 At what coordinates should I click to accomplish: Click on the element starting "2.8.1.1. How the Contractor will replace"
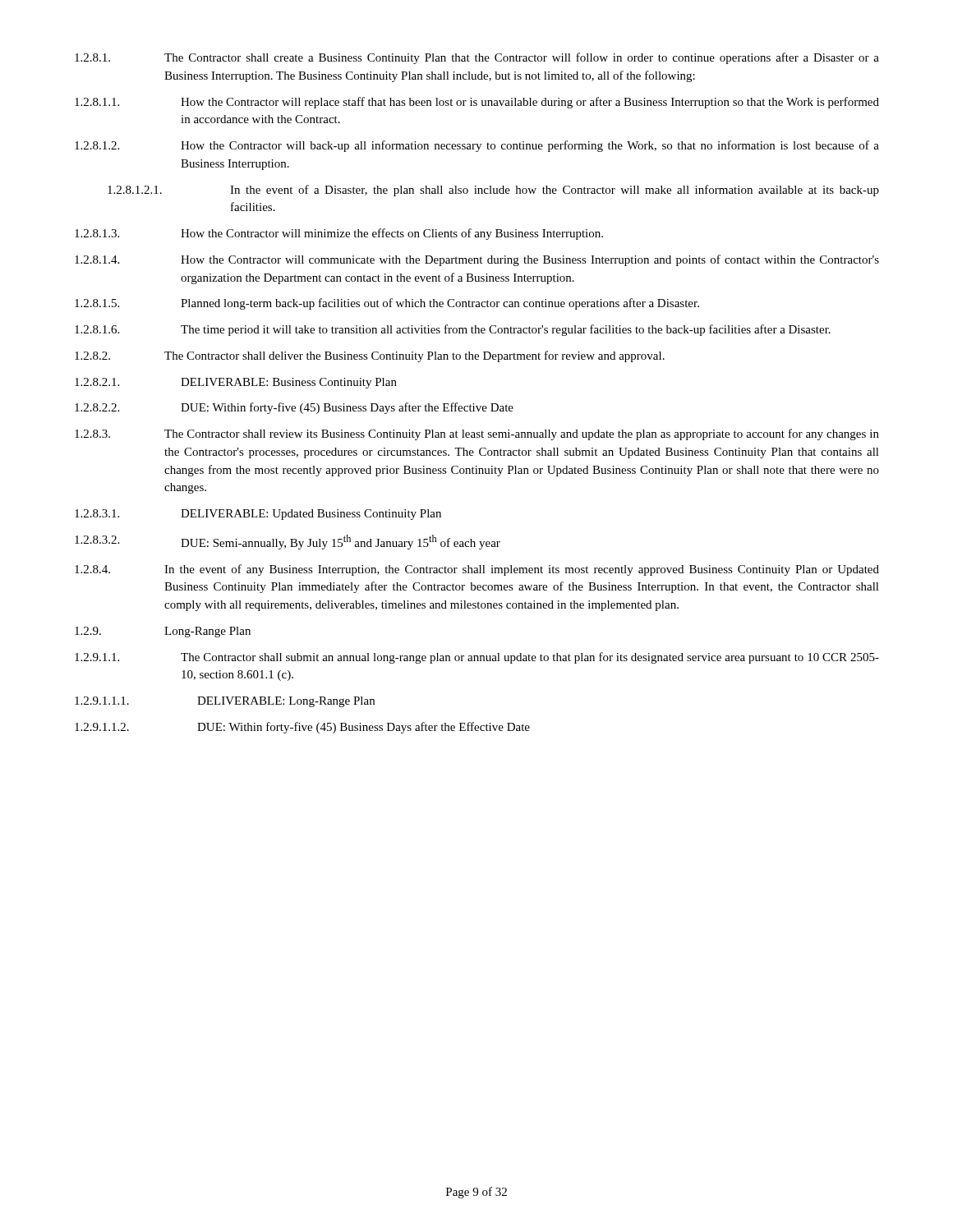pos(476,111)
